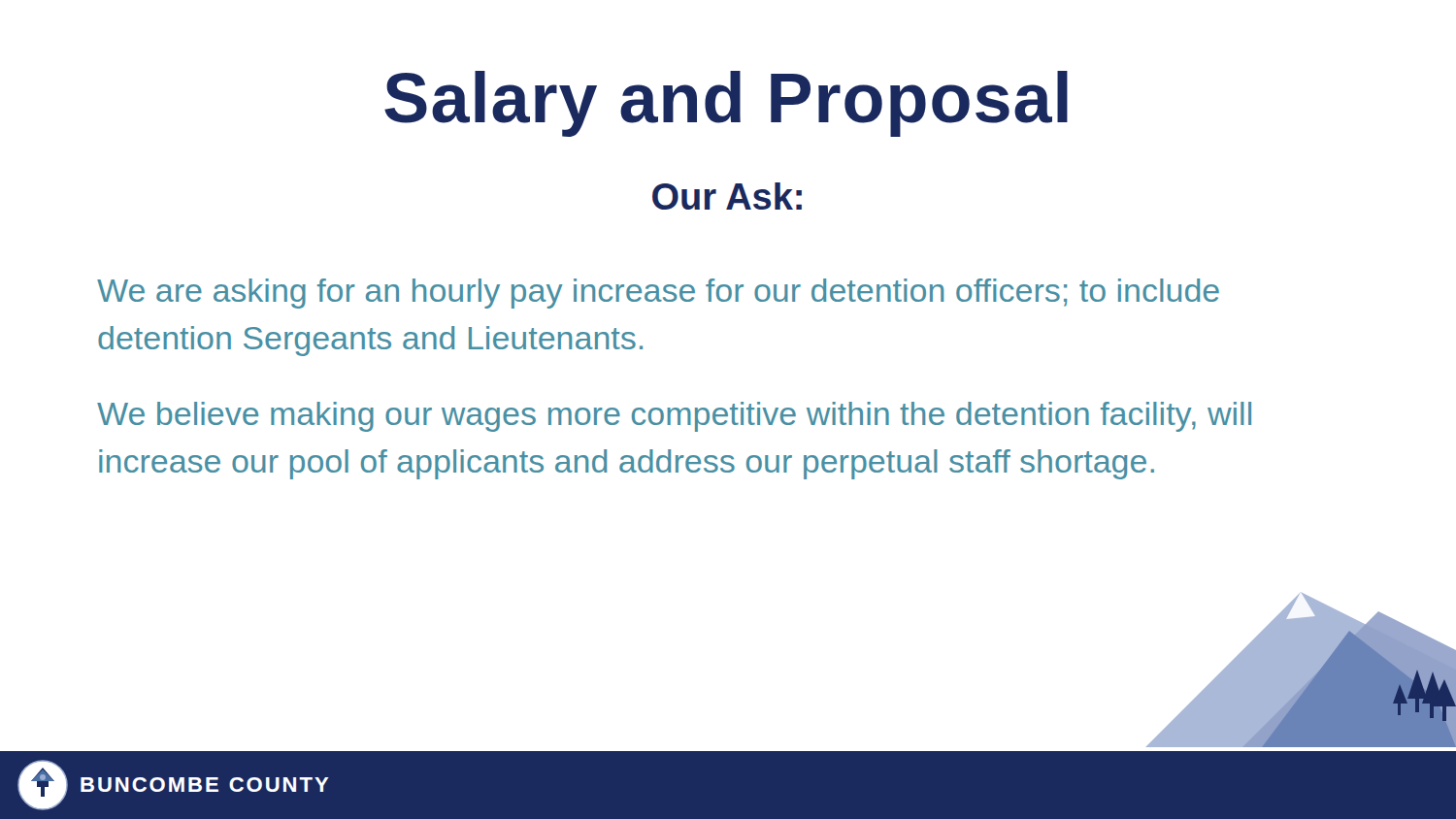Select the illustration
1456x819 pixels.
(x=1252, y=652)
